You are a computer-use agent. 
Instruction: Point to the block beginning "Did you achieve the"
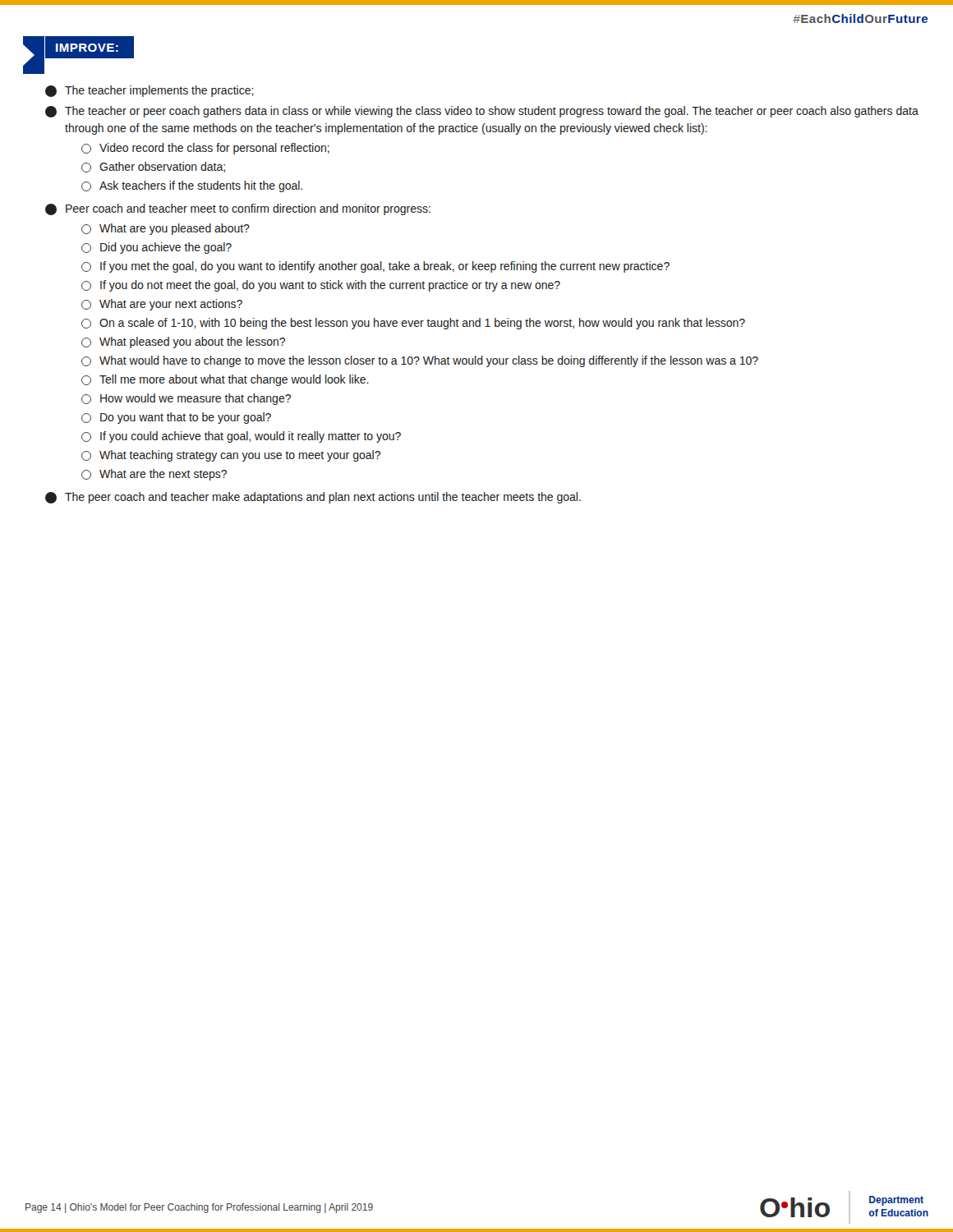(157, 248)
